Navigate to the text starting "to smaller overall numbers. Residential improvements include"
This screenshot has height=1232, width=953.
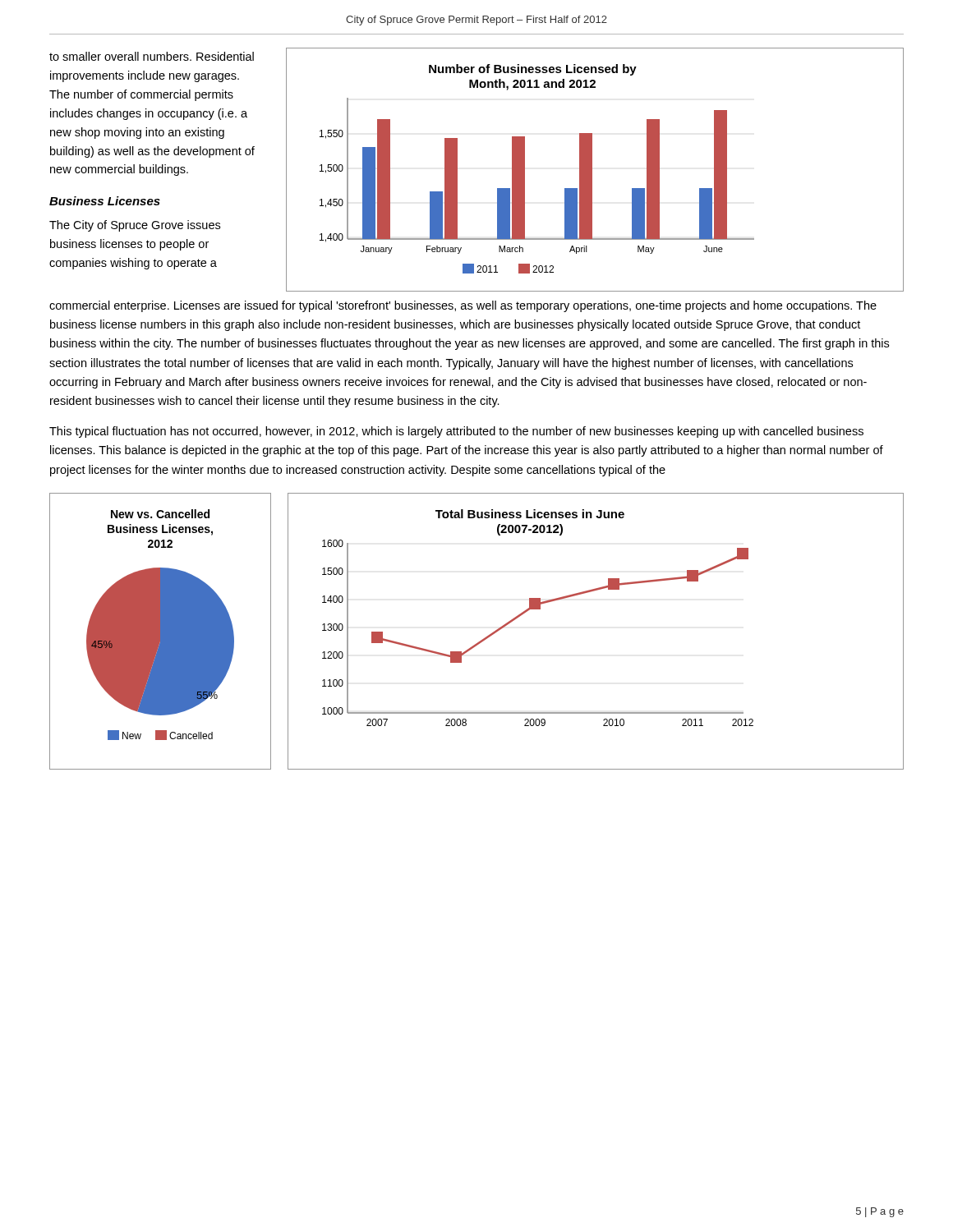click(152, 113)
